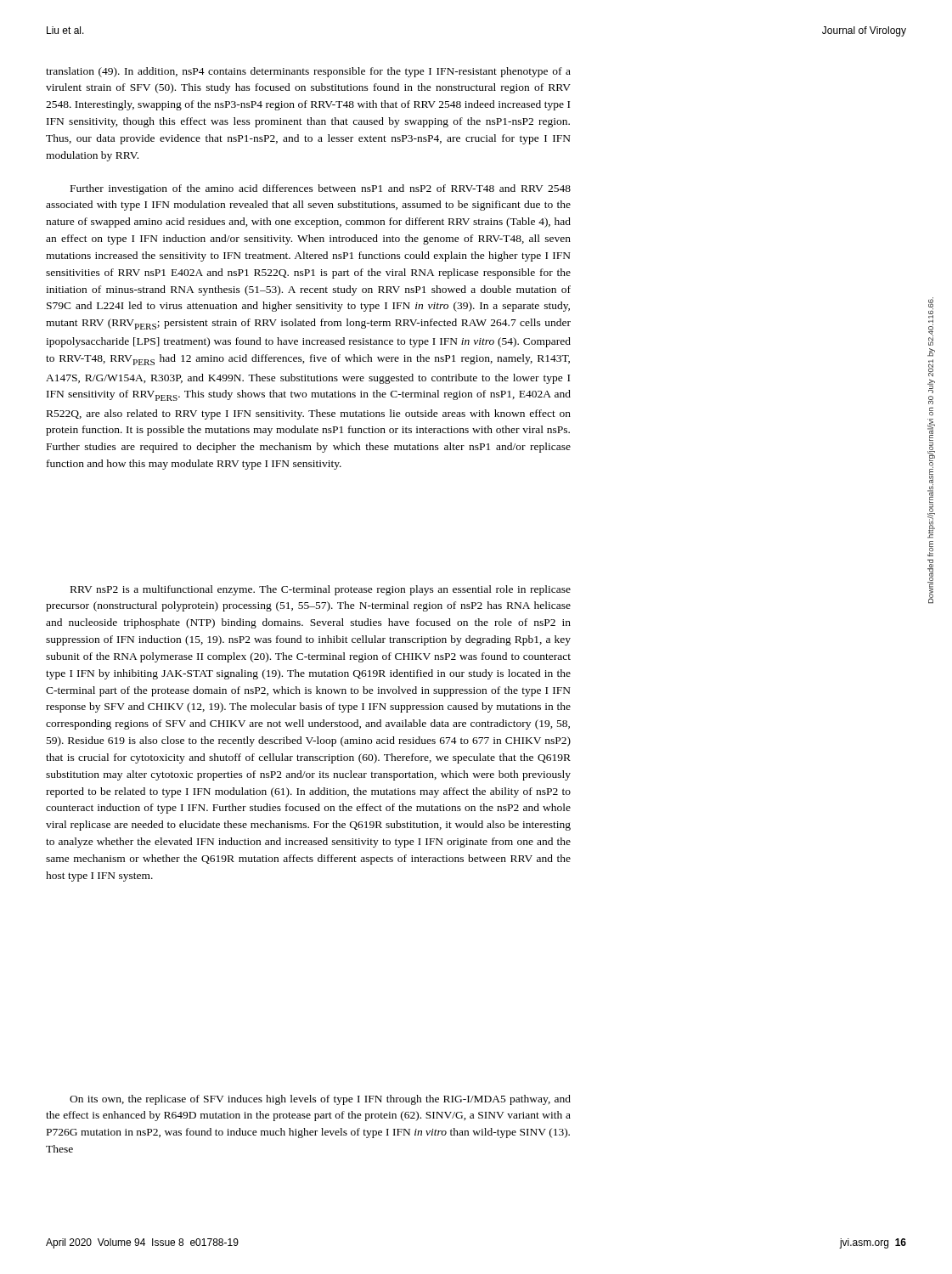This screenshot has height=1274, width=952.
Task: Locate the block starting "RRV nsP2 is a multifunctional enzyme. The"
Action: pyautogui.click(x=308, y=732)
